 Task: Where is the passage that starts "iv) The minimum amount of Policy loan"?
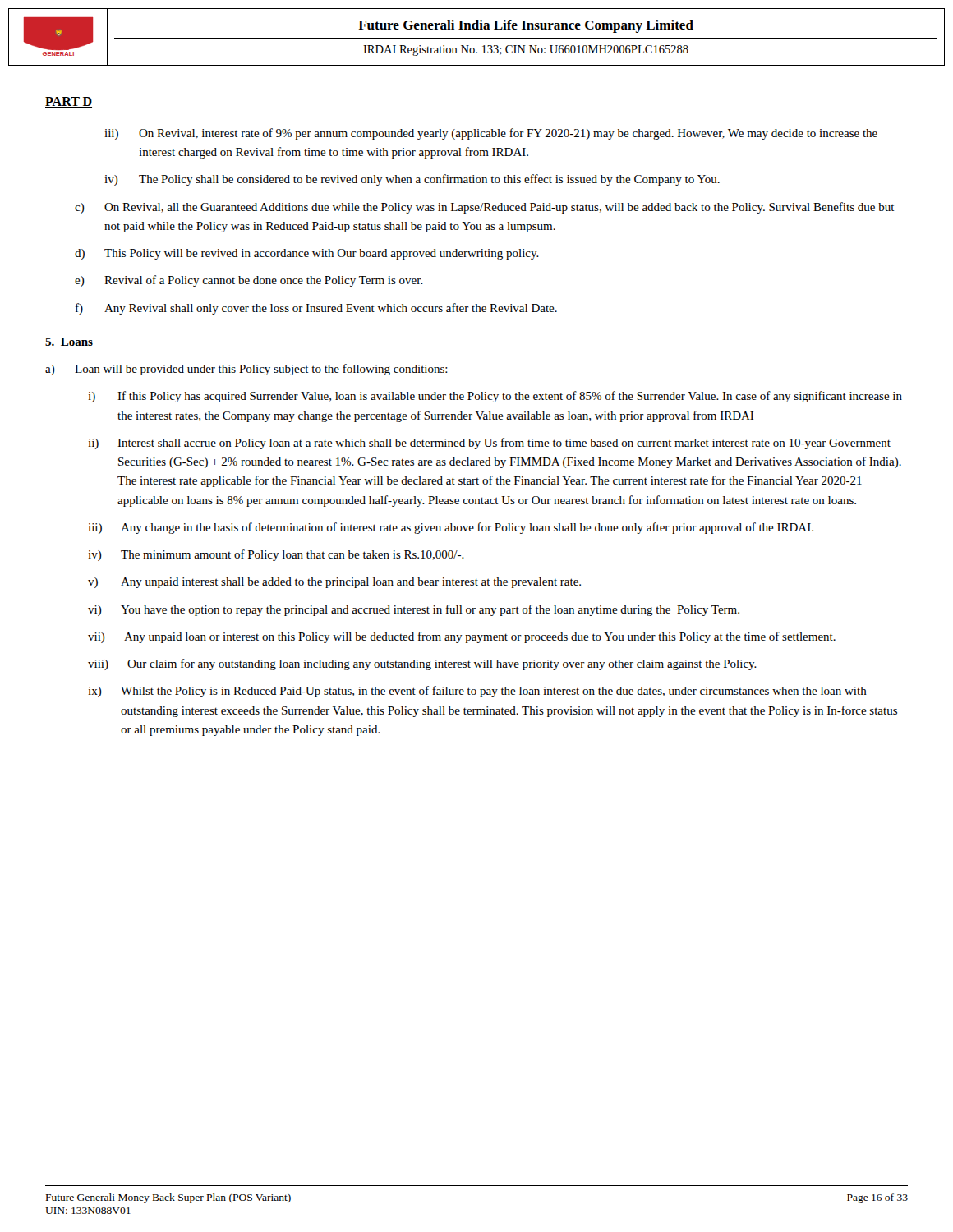(x=276, y=555)
